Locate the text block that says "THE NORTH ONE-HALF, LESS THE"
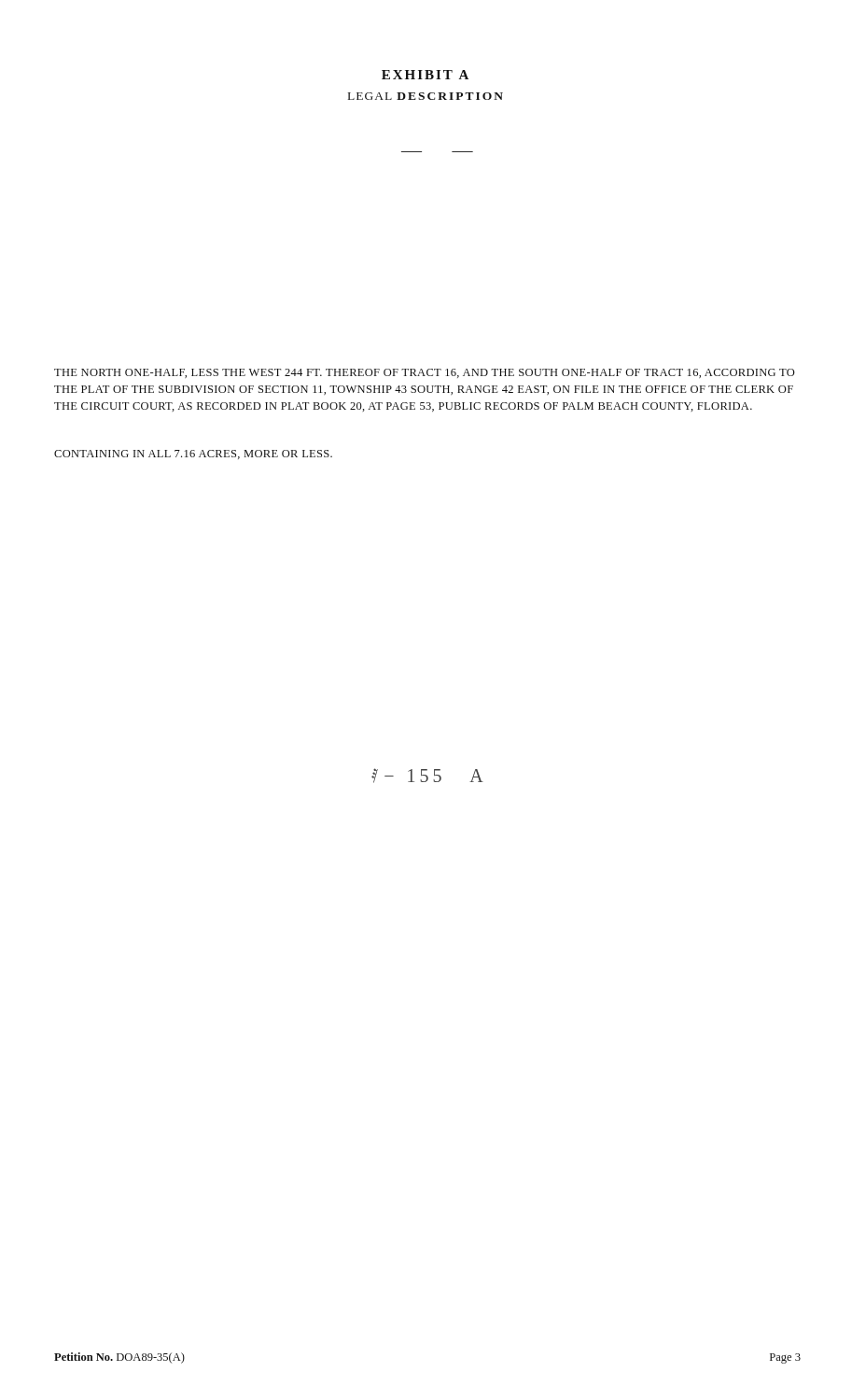This screenshot has width=852, height=1400. click(x=425, y=389)
